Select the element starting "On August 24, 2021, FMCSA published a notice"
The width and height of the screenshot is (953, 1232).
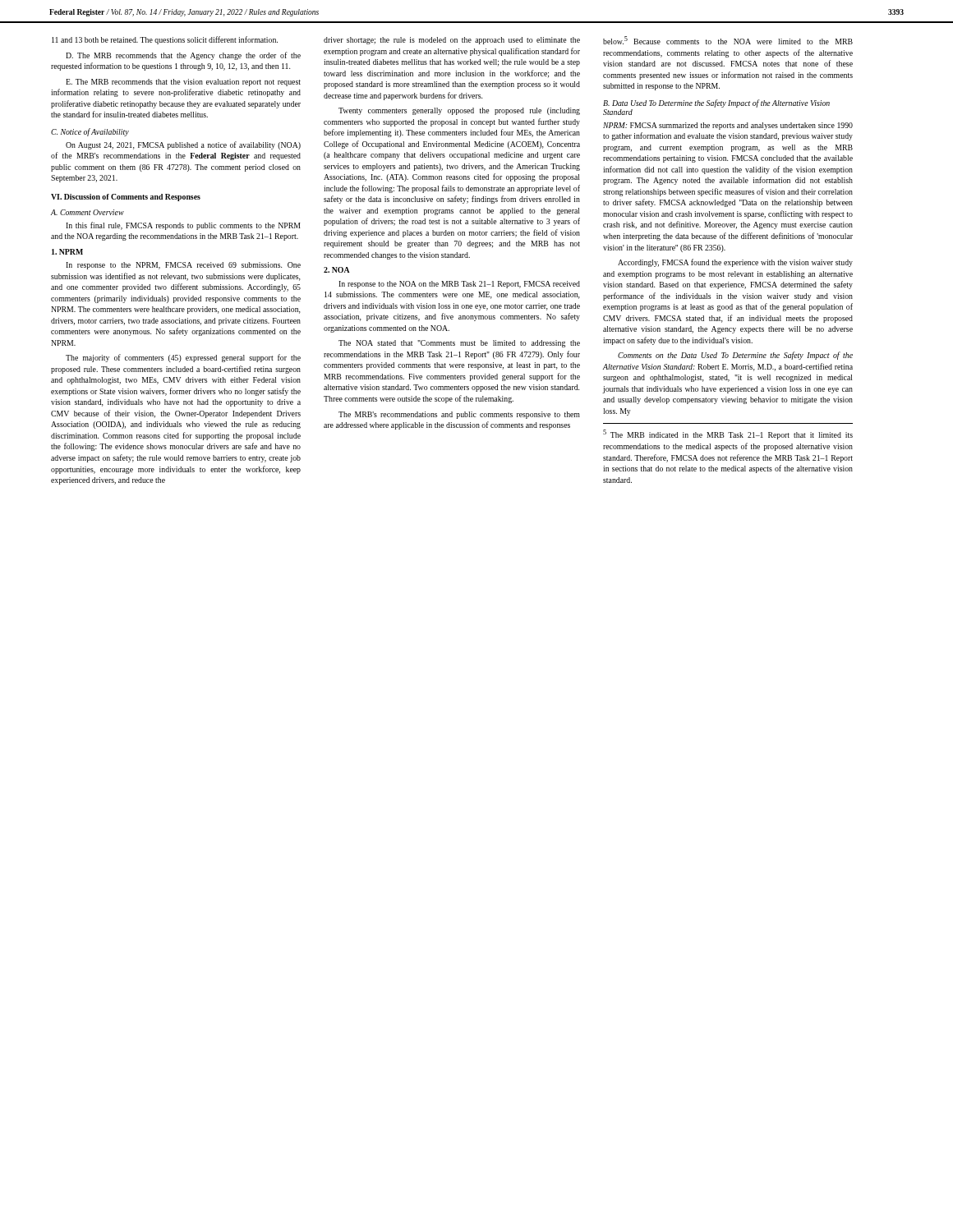pos(176,162)
